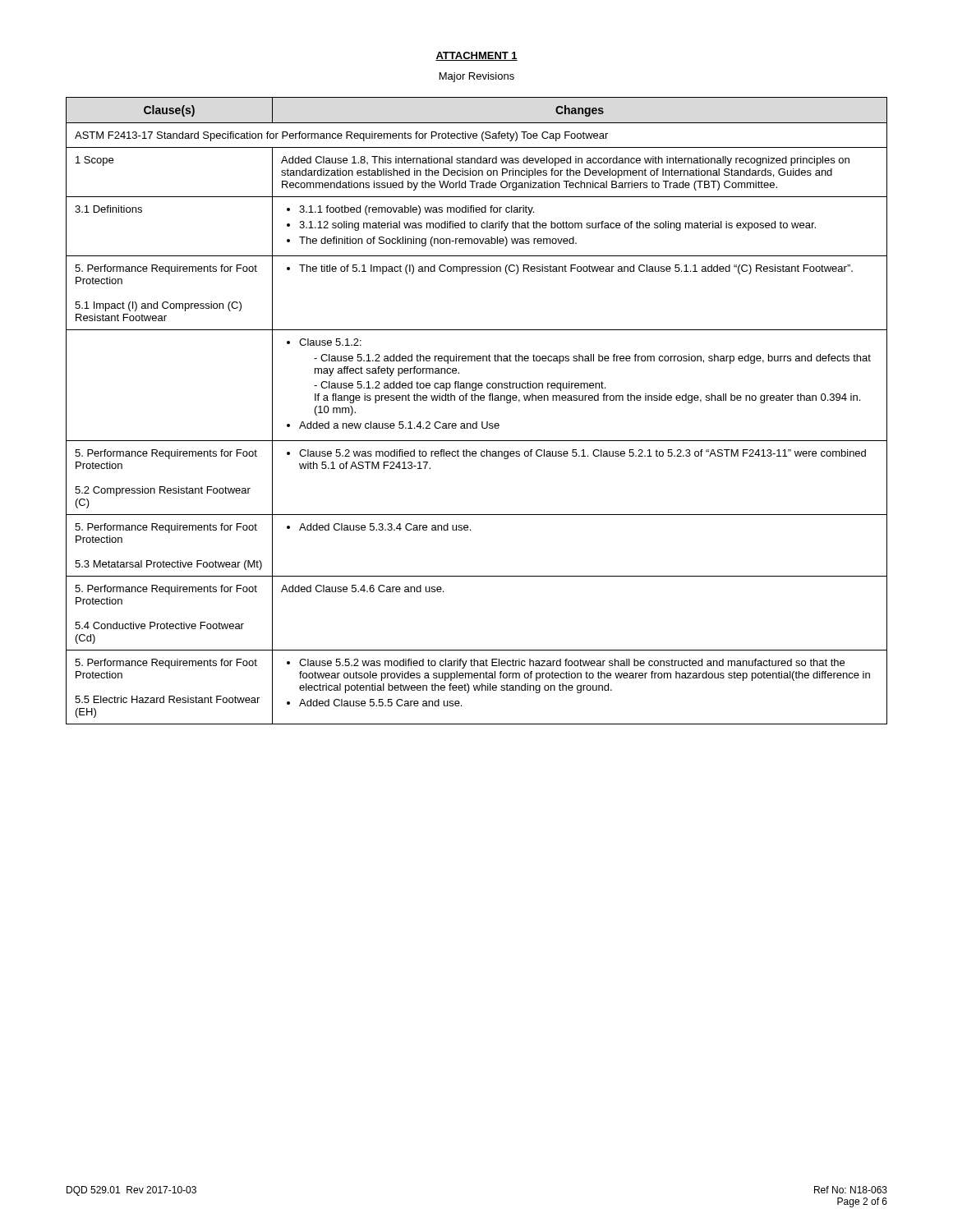Point to "Major Revisions"
This screenshot has width=953, height=1232.
tap(476, 76)
